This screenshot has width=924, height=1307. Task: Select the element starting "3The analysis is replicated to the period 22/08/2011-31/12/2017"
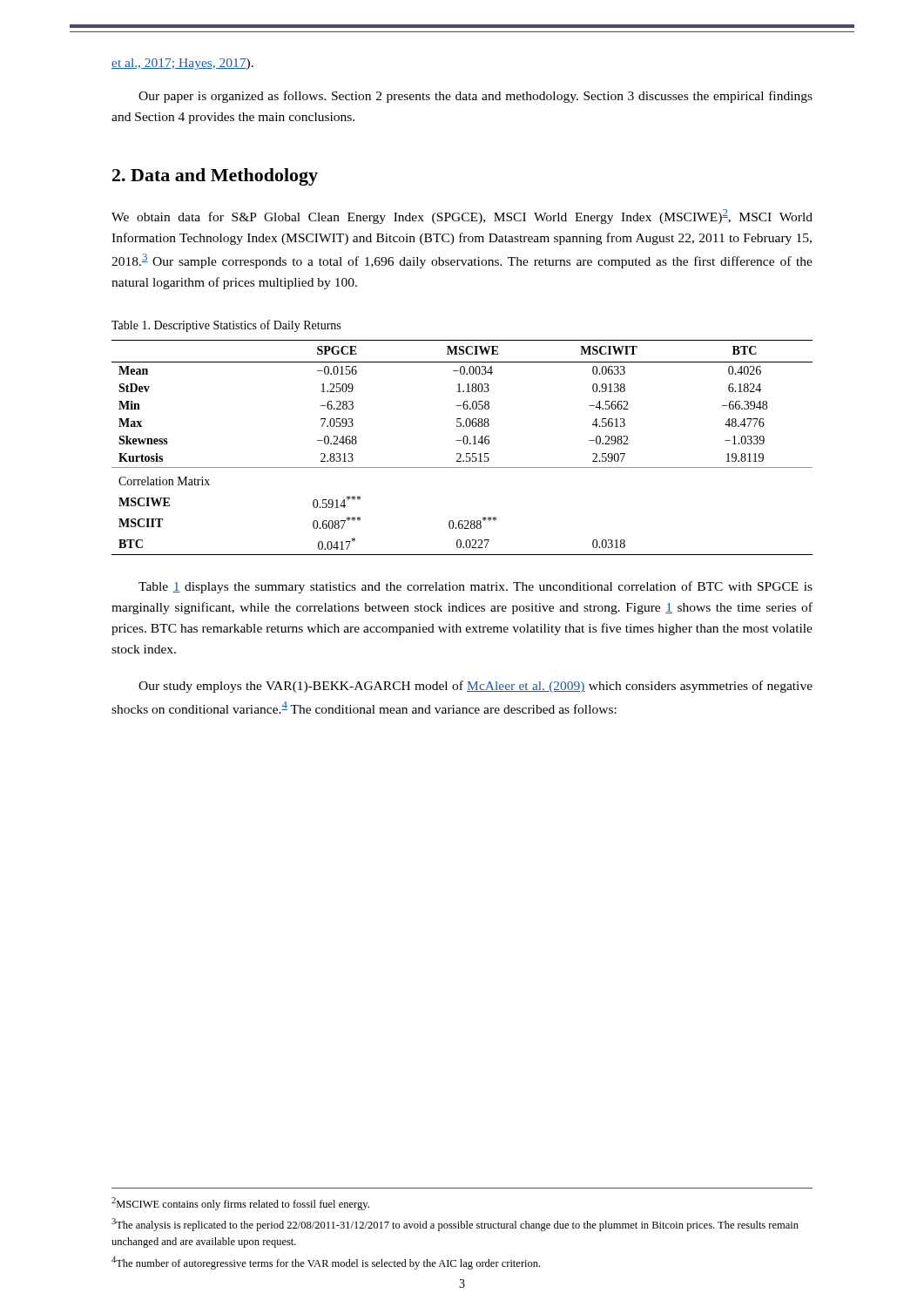(455, 1232)
